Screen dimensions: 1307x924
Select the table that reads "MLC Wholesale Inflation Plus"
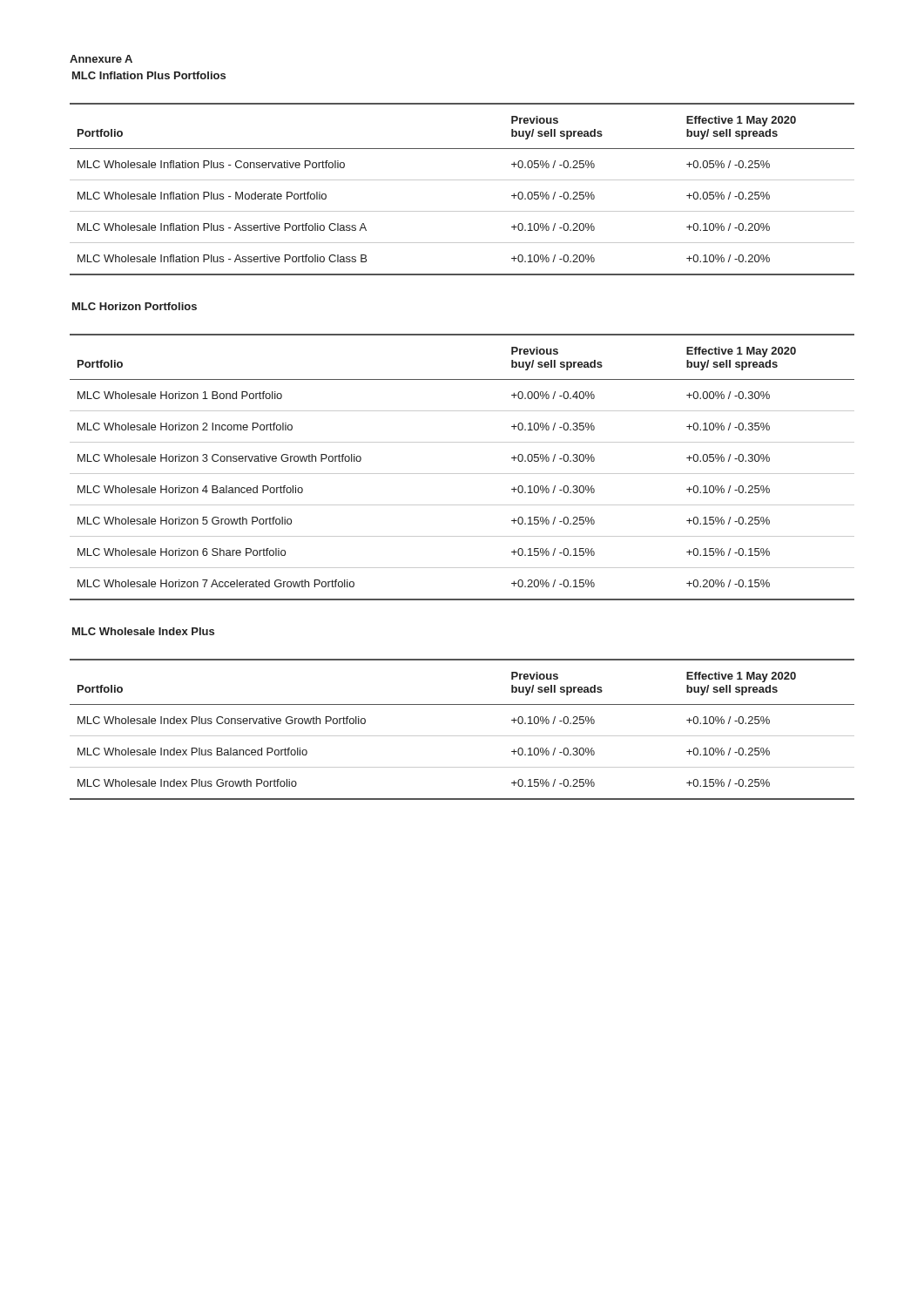(x=462, y=189)
